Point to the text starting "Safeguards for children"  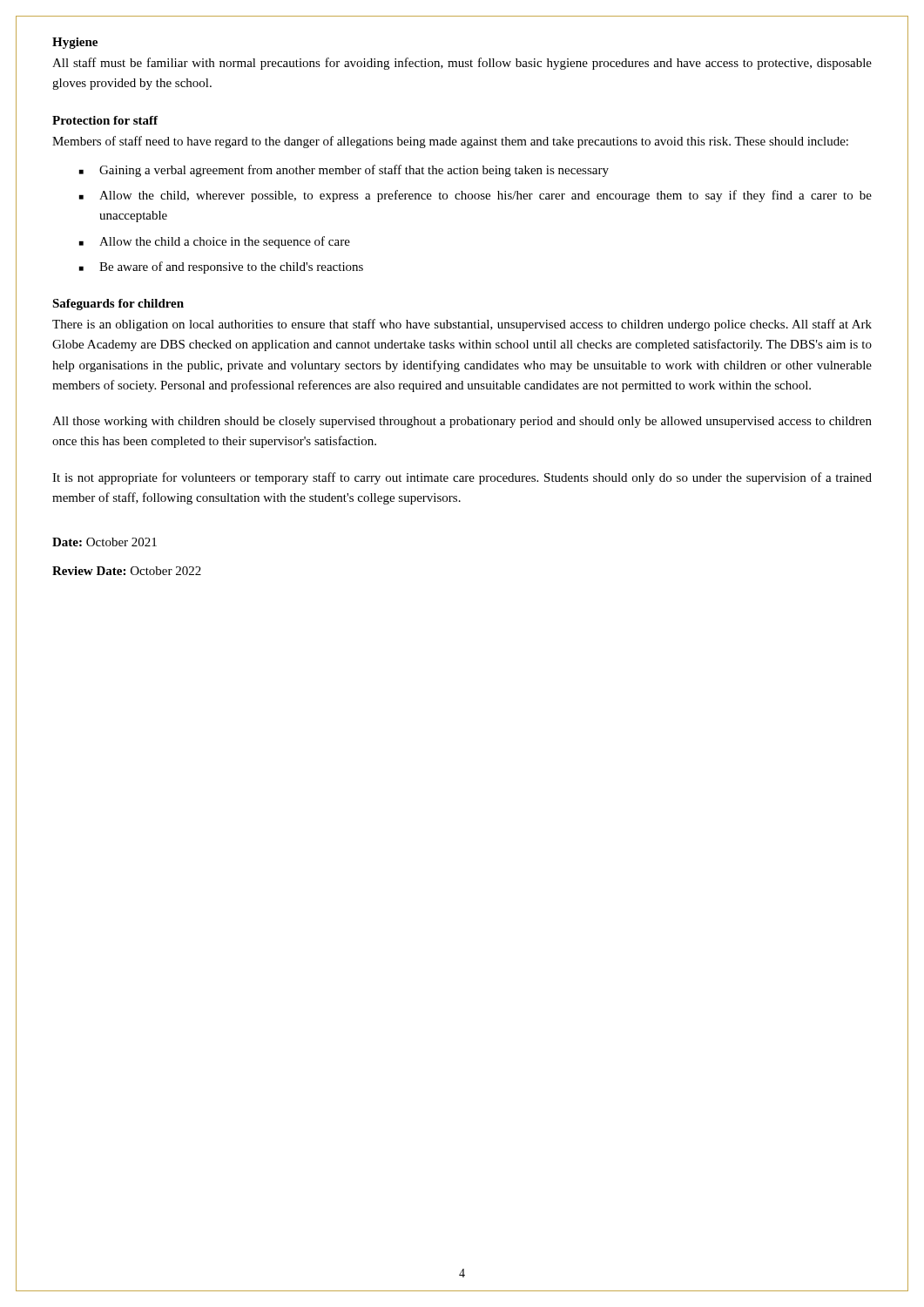[118, 305]
